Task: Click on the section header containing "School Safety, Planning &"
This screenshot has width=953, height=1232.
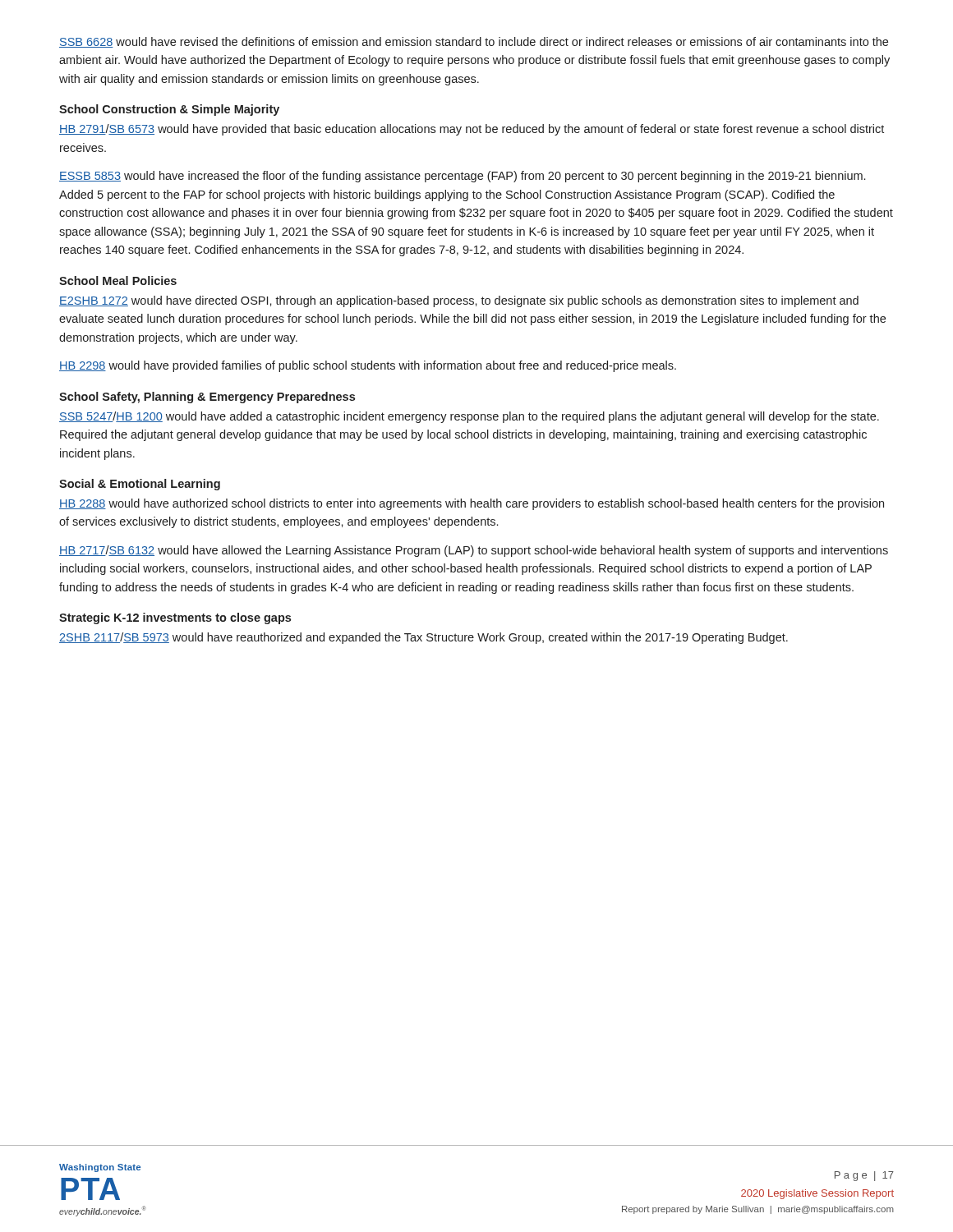Action: 207,396
